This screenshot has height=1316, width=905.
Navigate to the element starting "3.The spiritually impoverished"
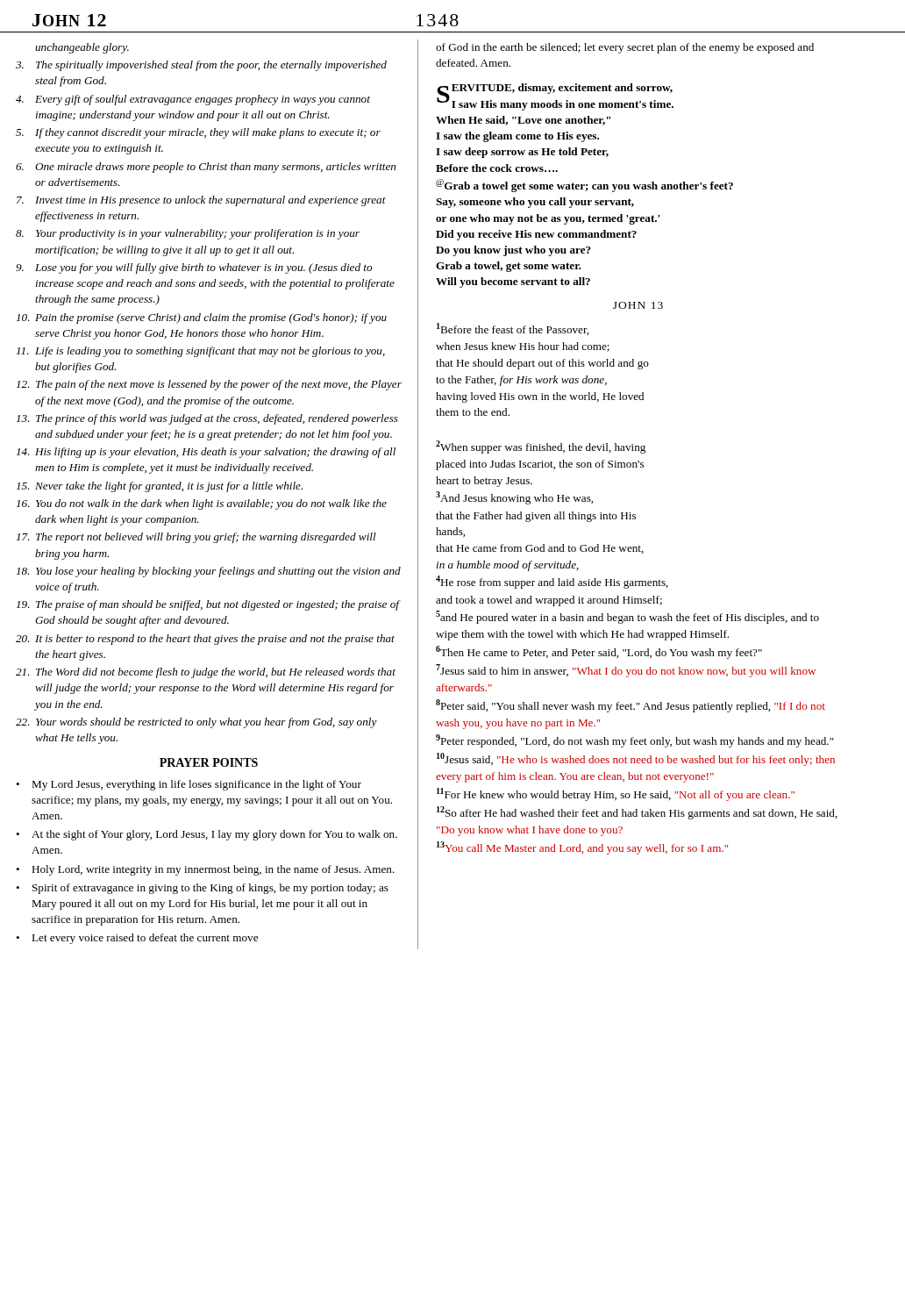[209, 73]
